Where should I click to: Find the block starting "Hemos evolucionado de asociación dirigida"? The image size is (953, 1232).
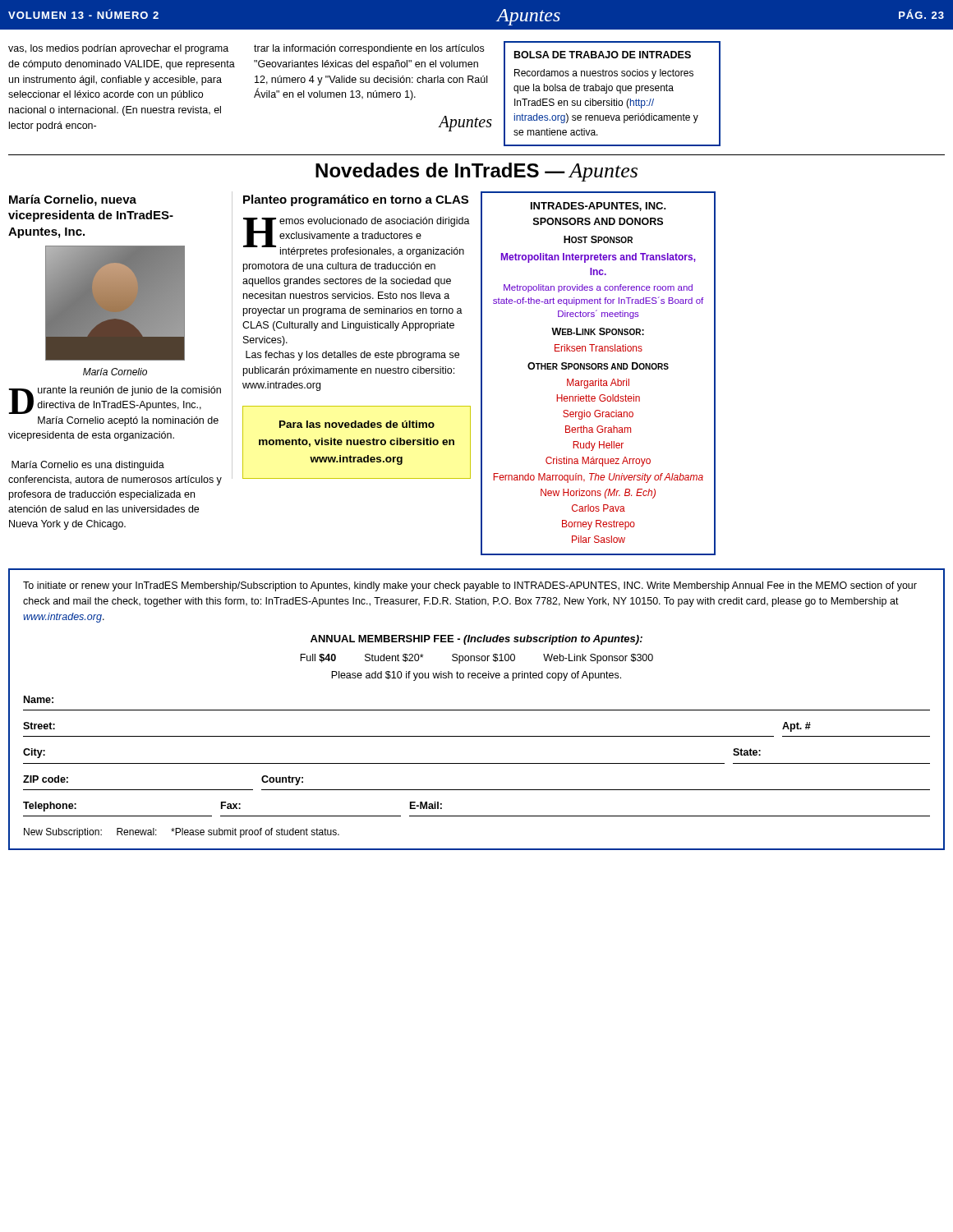point(356,302)
